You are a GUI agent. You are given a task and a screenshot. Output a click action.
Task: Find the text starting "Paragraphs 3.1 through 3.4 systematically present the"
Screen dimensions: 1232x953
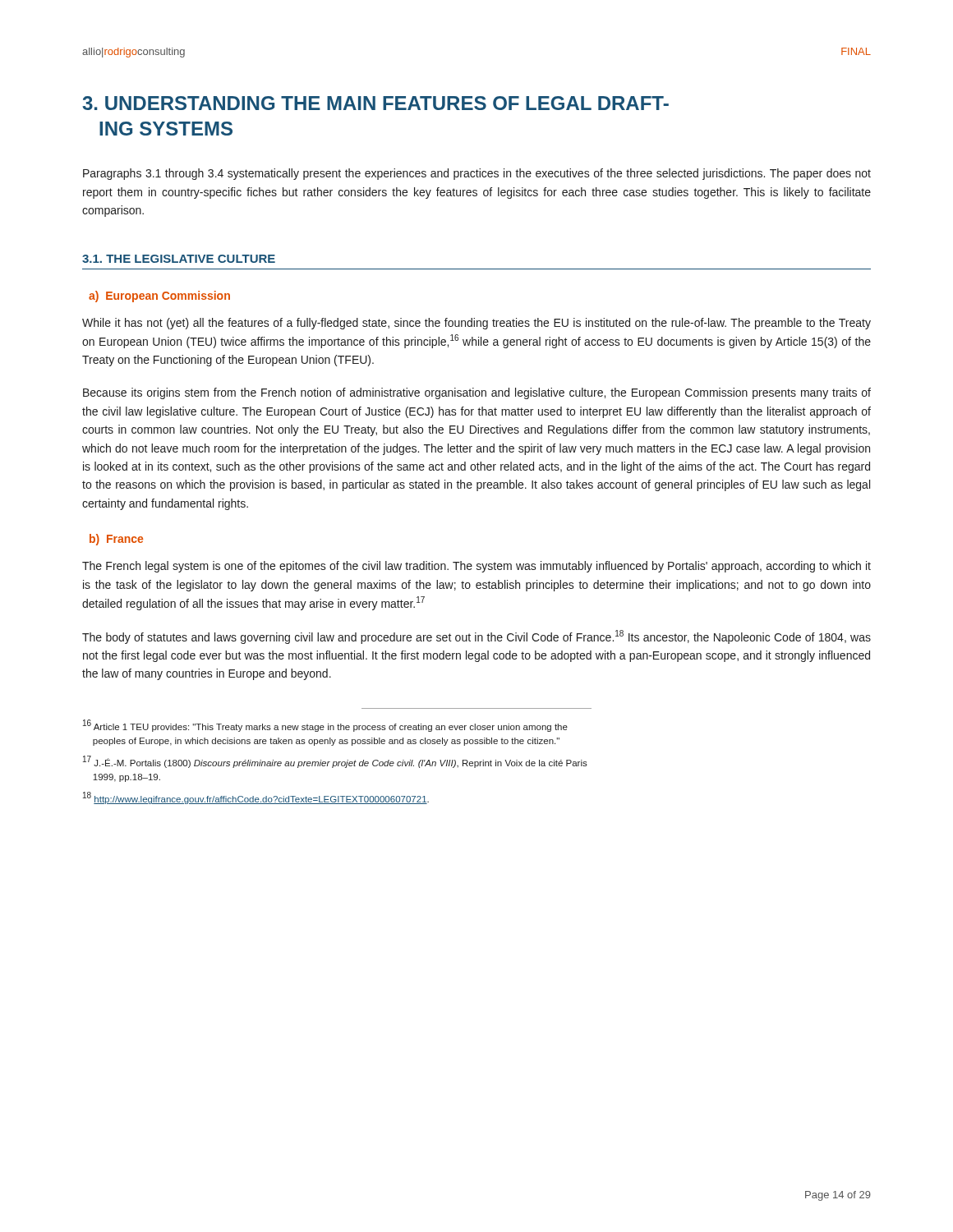click(x=476, y=192)
